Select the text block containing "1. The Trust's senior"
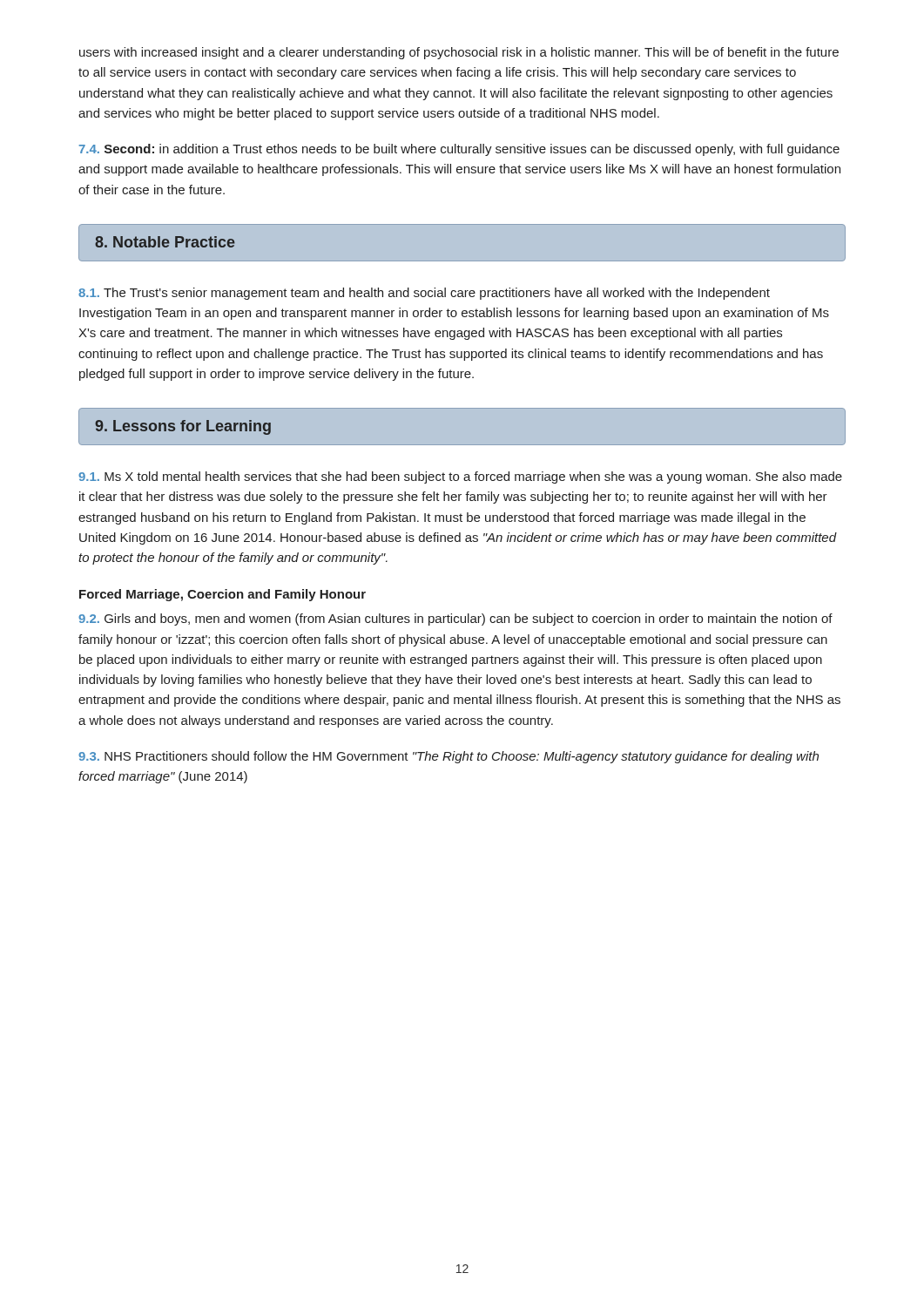 click(454, 333)
